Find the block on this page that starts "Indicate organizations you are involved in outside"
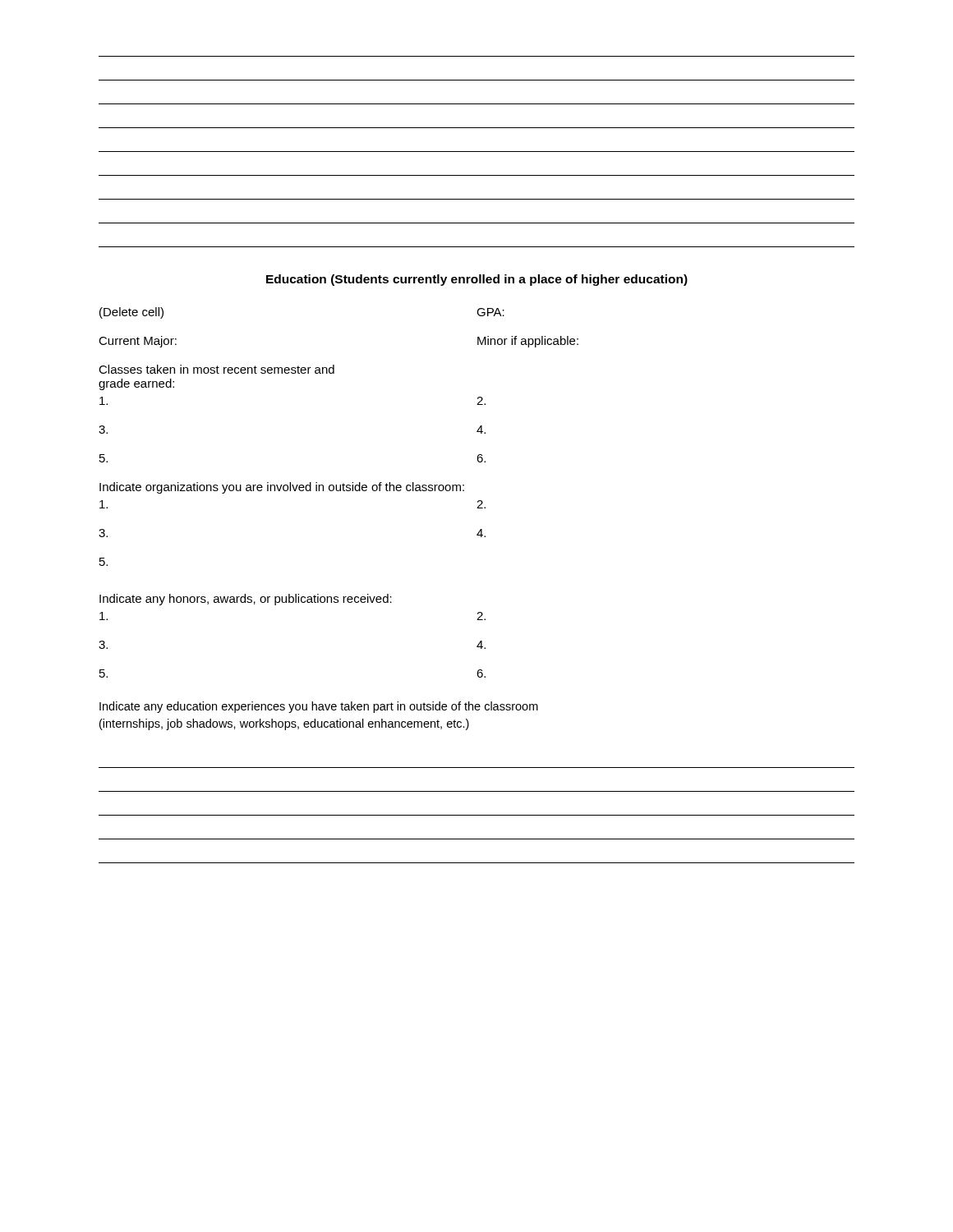This screenshot has height=1232, width=953. (282, 487)
